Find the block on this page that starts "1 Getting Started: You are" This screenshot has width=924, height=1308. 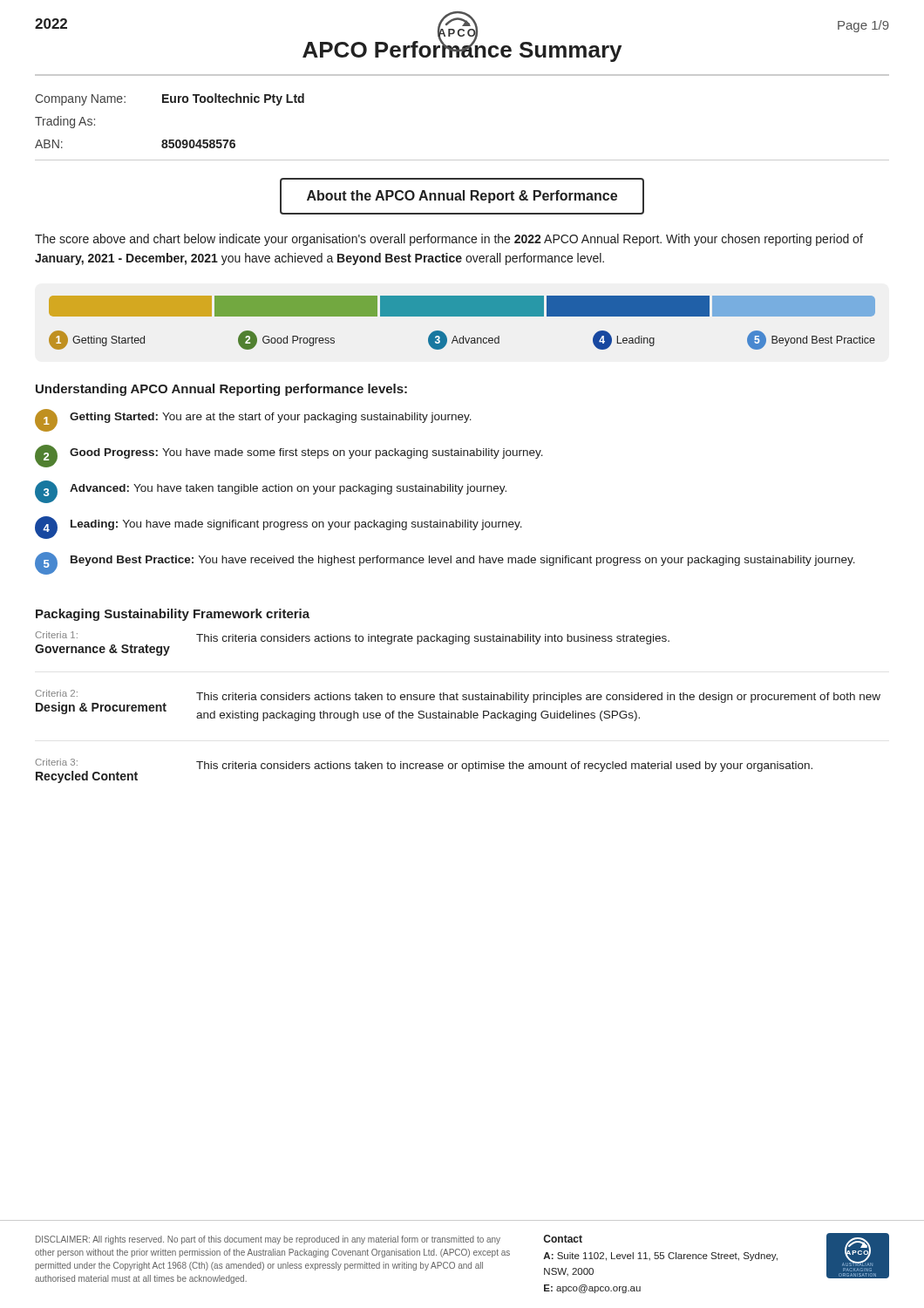(x=253, y=420)
